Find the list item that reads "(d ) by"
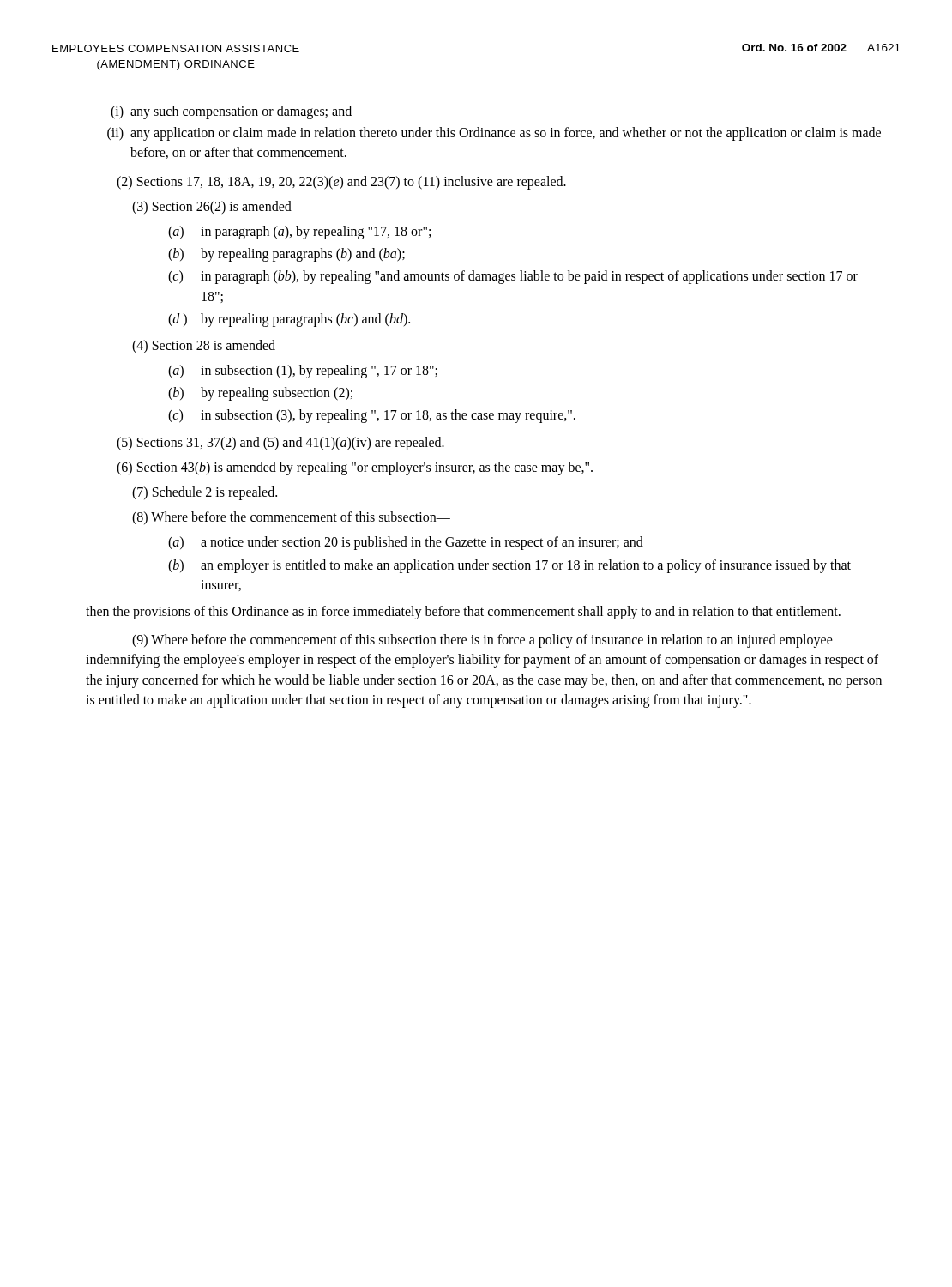Image resolution: width=952 pixels, height=1287 pixels. coord(290,319)
